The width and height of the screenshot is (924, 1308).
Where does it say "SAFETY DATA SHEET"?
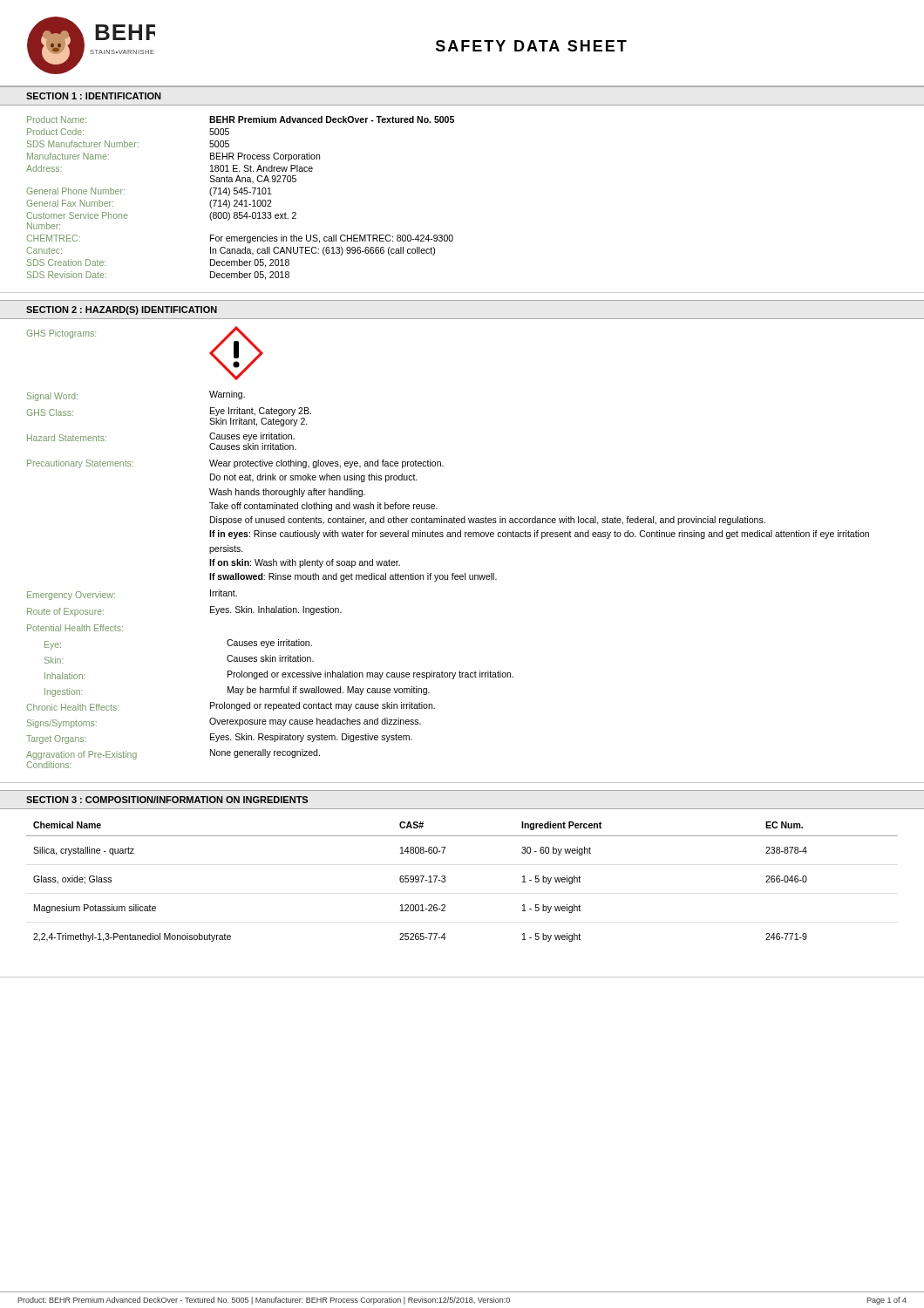pyautogui.click(x=532, y=46)
